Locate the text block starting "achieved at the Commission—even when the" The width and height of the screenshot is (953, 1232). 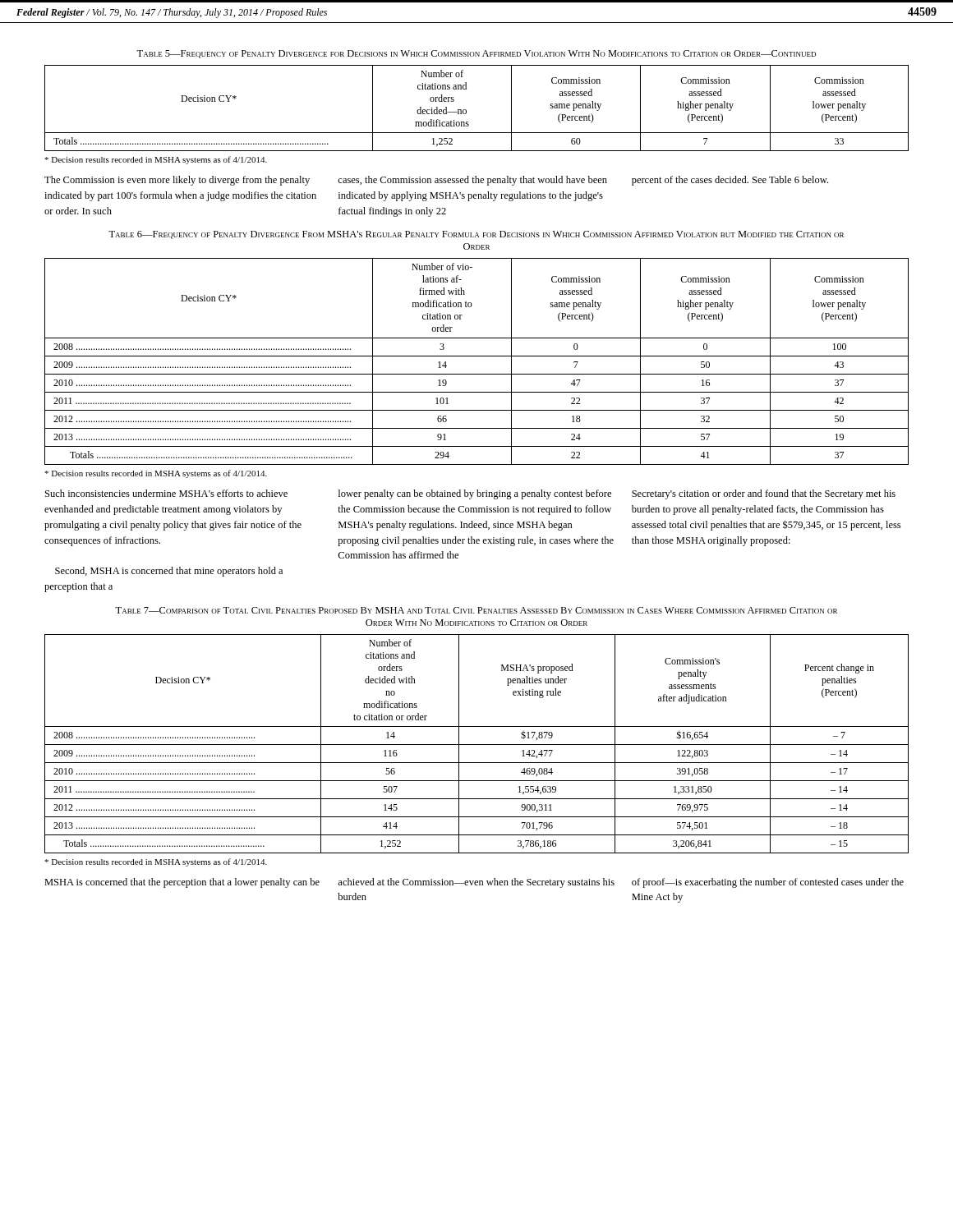click(476, 889)
